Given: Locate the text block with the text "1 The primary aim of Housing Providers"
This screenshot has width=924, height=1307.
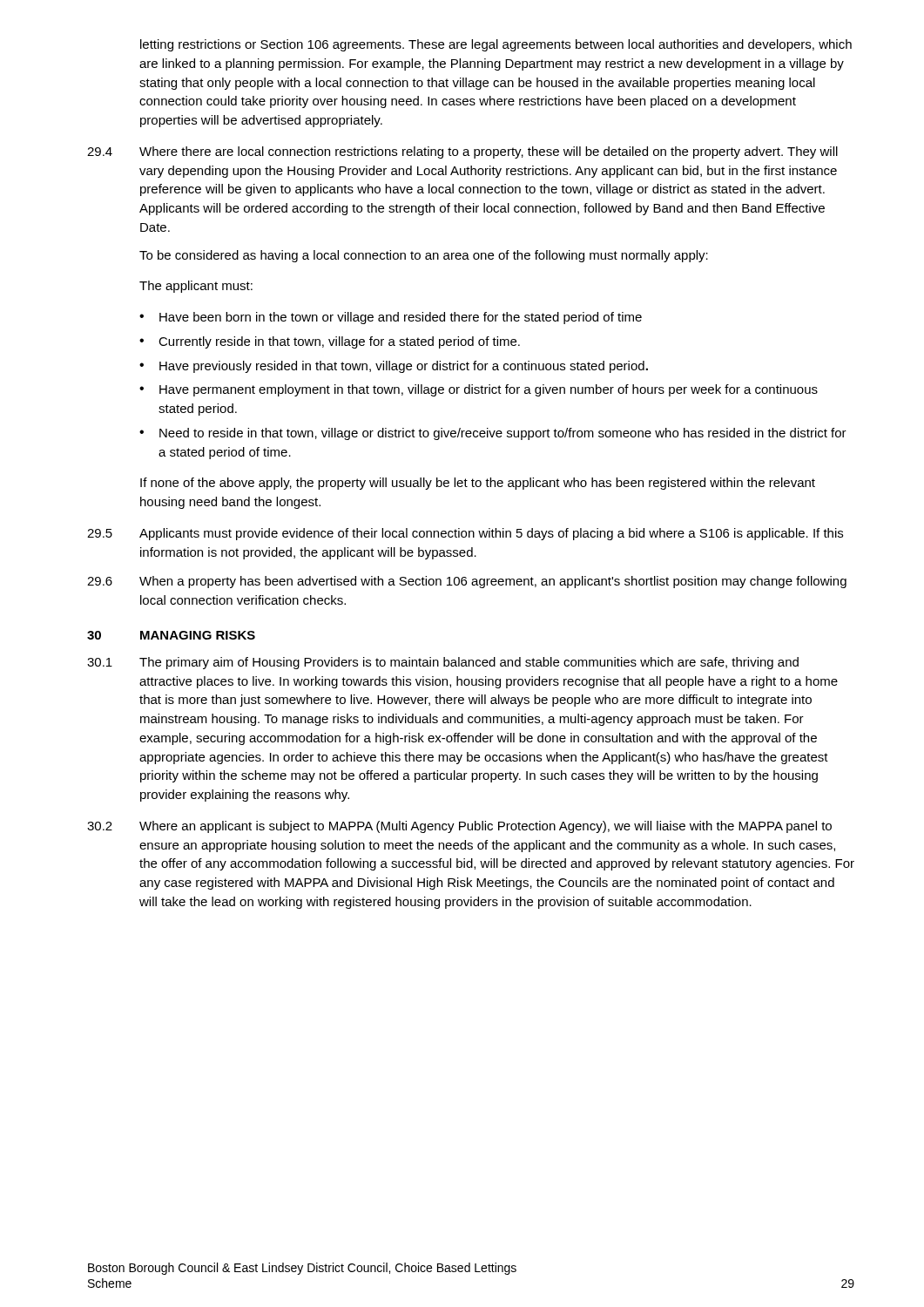Looking at the screenshot, I should click(x=471, y=728).
